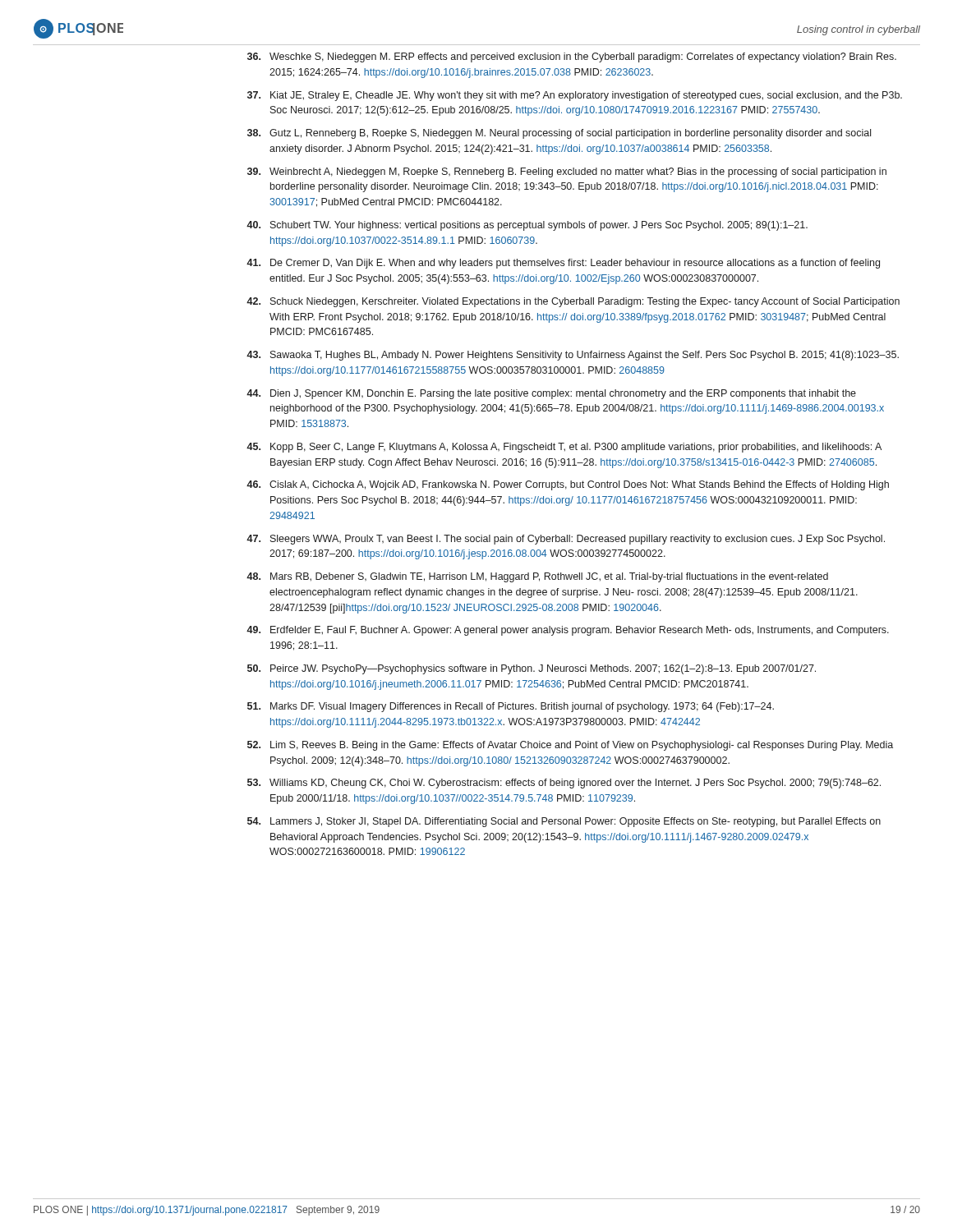This screenshot has height=1232, width=953.
Task: Locate the block of text that opens with "45. Kopp B, Seer C,"
Action: coord(567,455)
